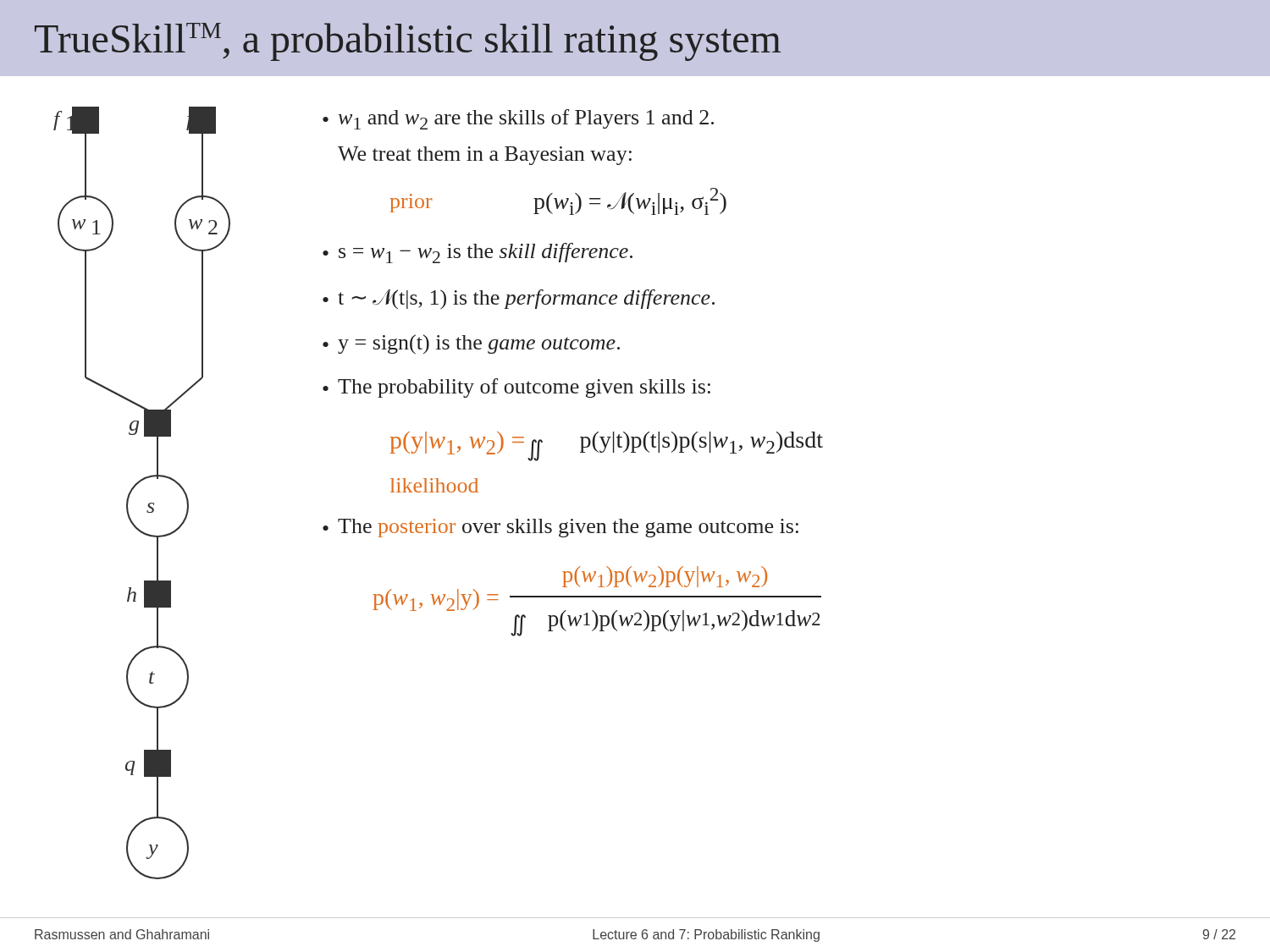Select the formula containing "p(w1, w2|y) = p(w1)p(w2)p(y|w1, w2)"

597,600
